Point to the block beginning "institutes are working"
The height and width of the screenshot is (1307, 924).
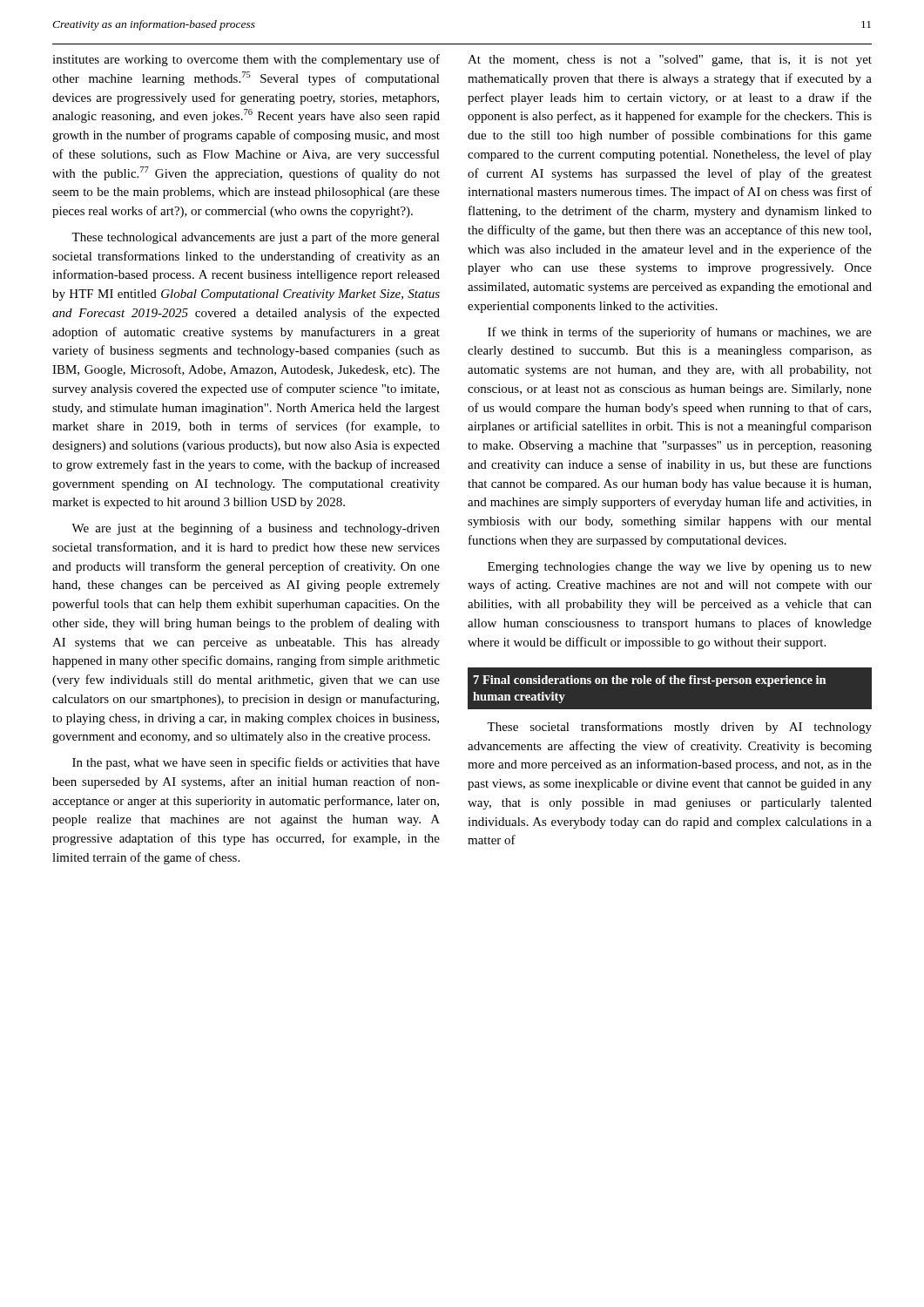(x=246, y=136)
